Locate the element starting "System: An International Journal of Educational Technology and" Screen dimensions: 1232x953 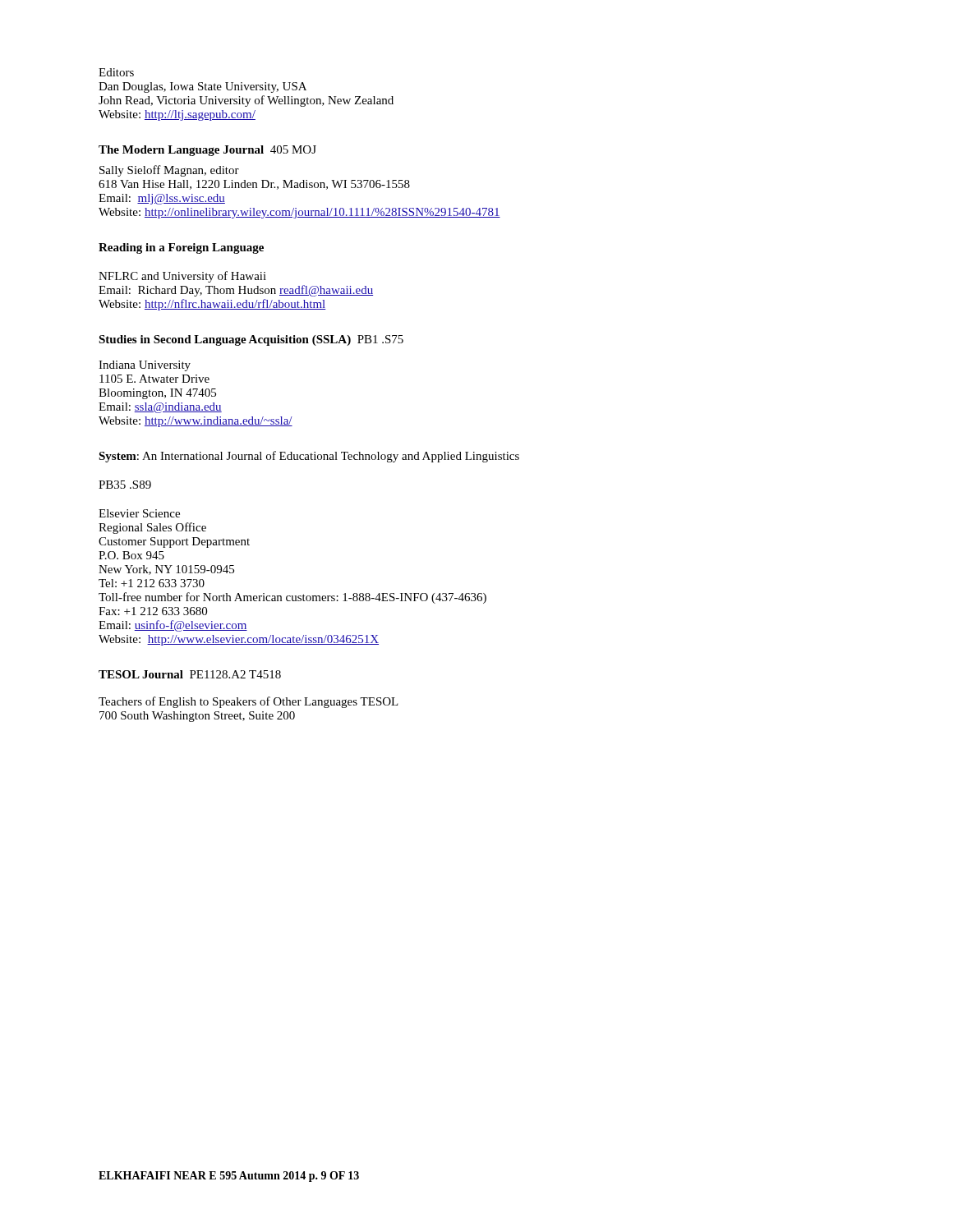coord(309,456)
